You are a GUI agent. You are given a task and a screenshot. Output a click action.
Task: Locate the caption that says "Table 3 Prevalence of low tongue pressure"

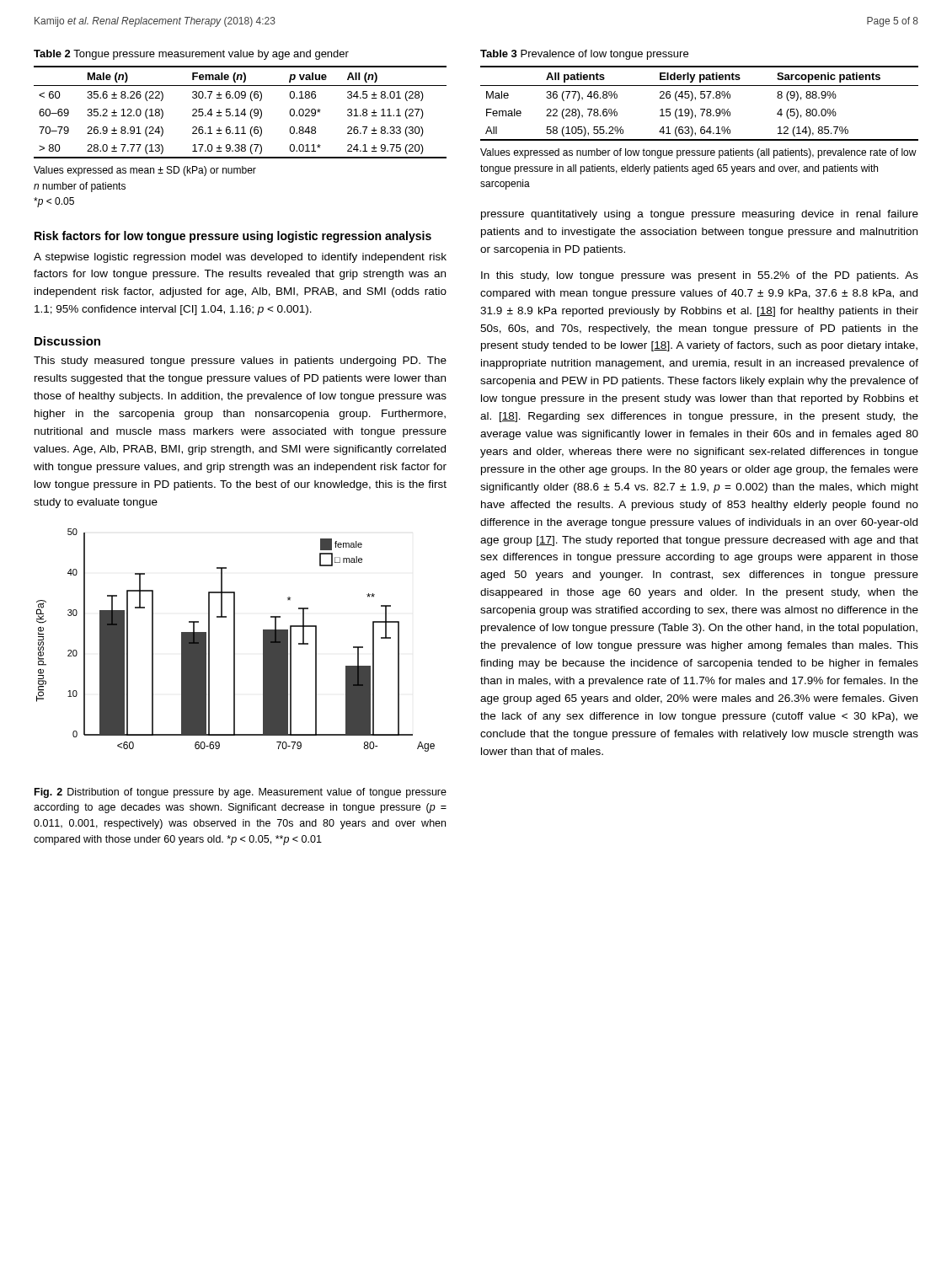pyautogui.click(x=585, y=53)
